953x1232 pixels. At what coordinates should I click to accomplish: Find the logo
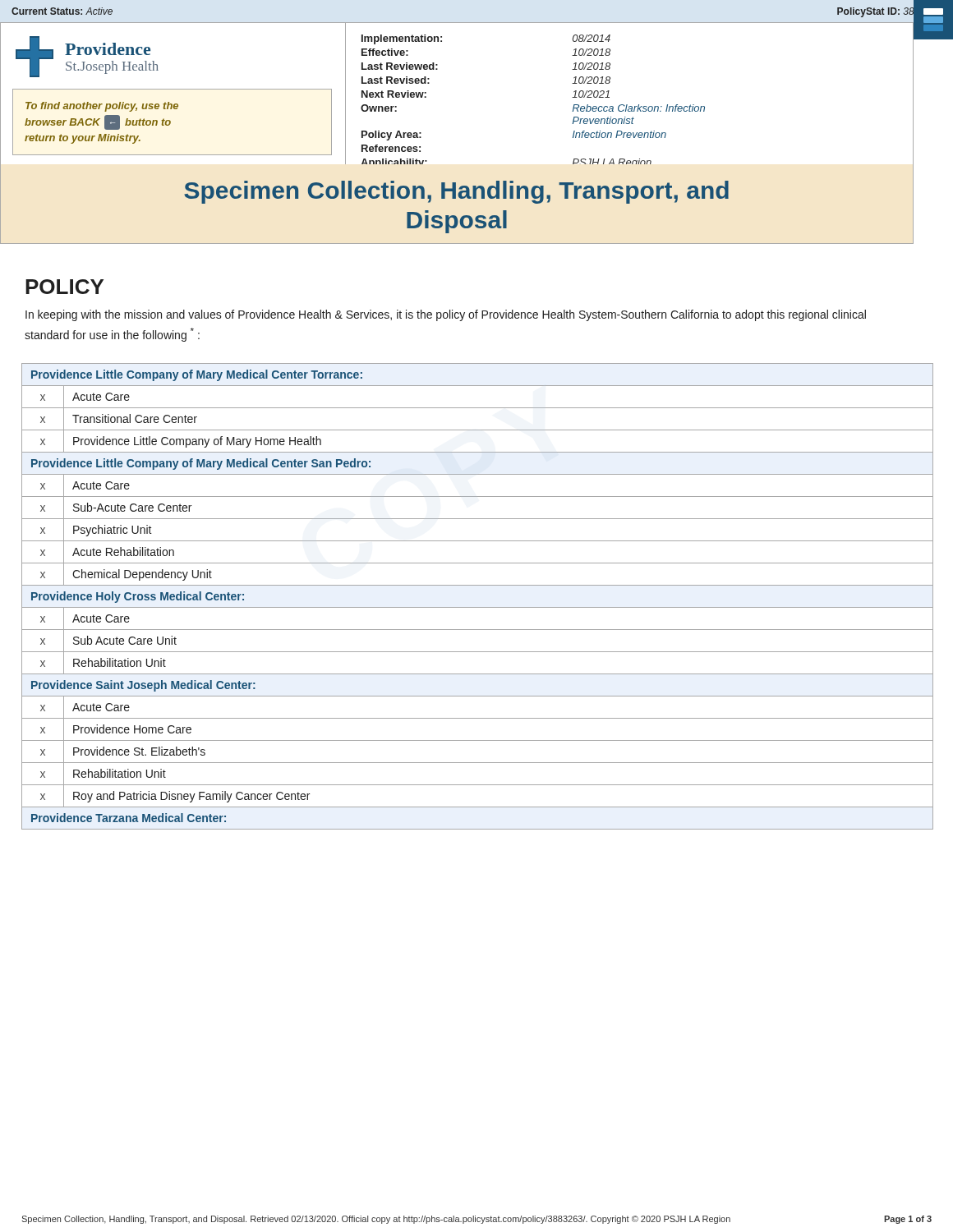pos(172,57)
